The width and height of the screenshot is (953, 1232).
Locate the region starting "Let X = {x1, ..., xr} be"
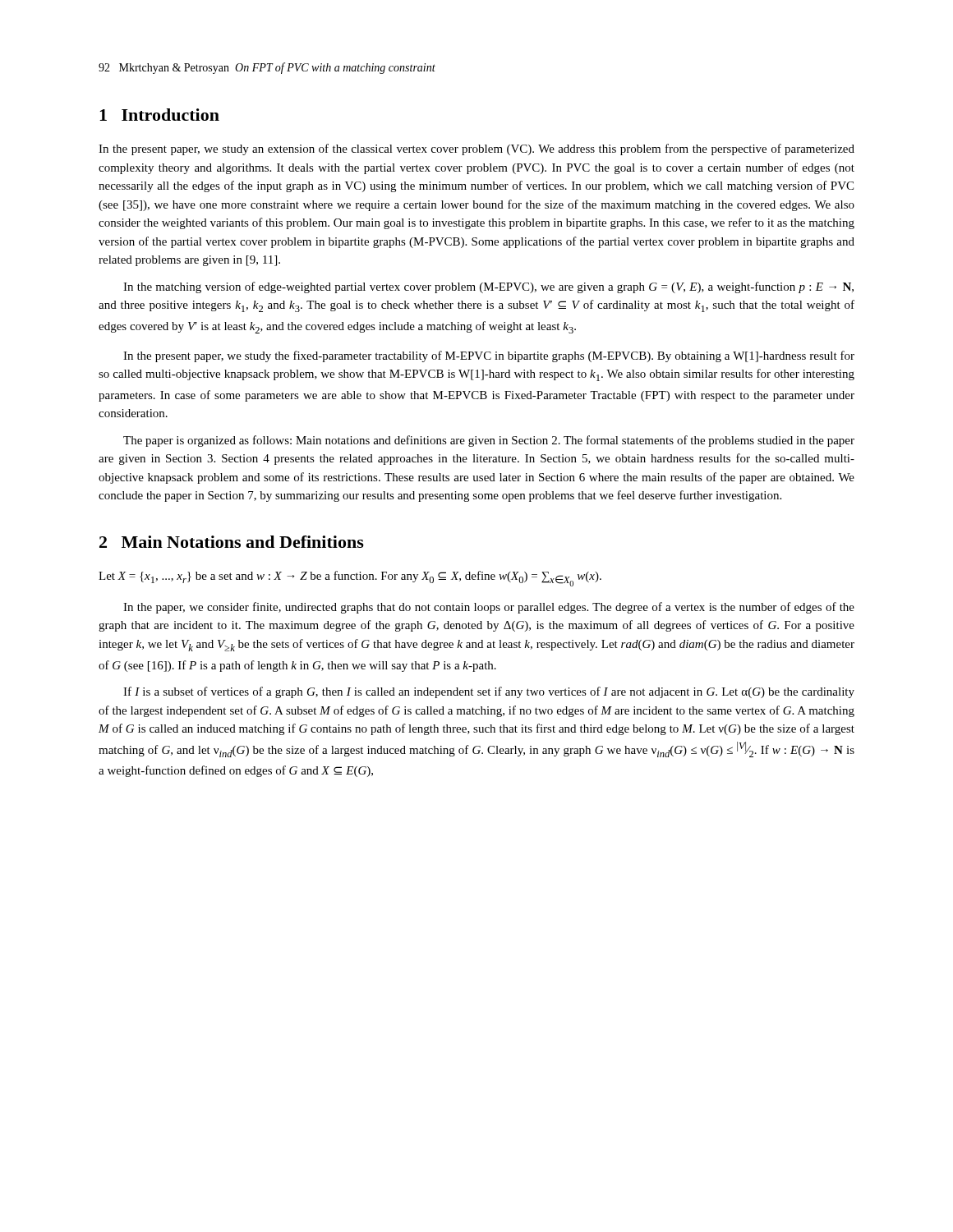pos(350,578)
